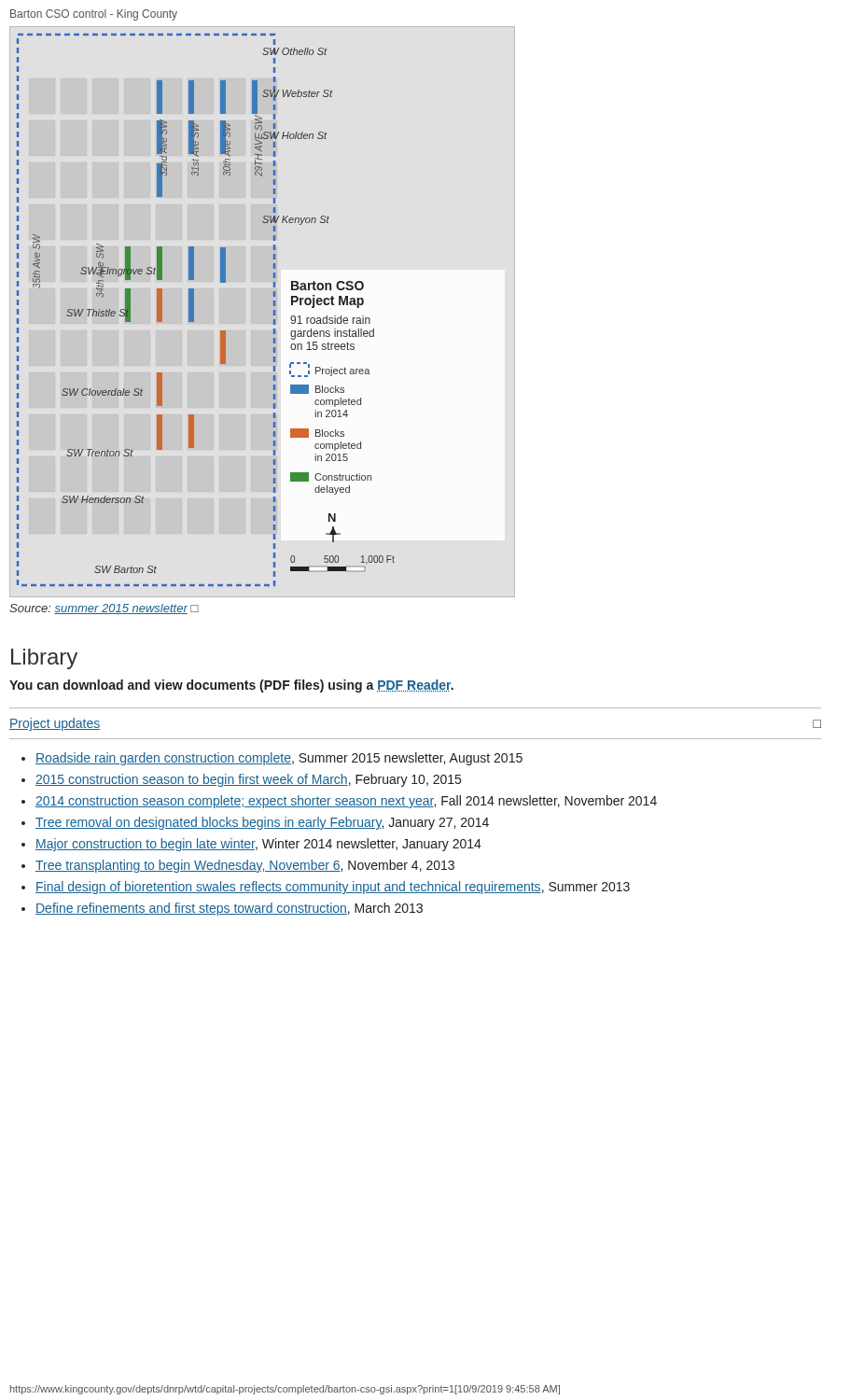Locate the list item containing "Tree removal on"

pos(262,822)
